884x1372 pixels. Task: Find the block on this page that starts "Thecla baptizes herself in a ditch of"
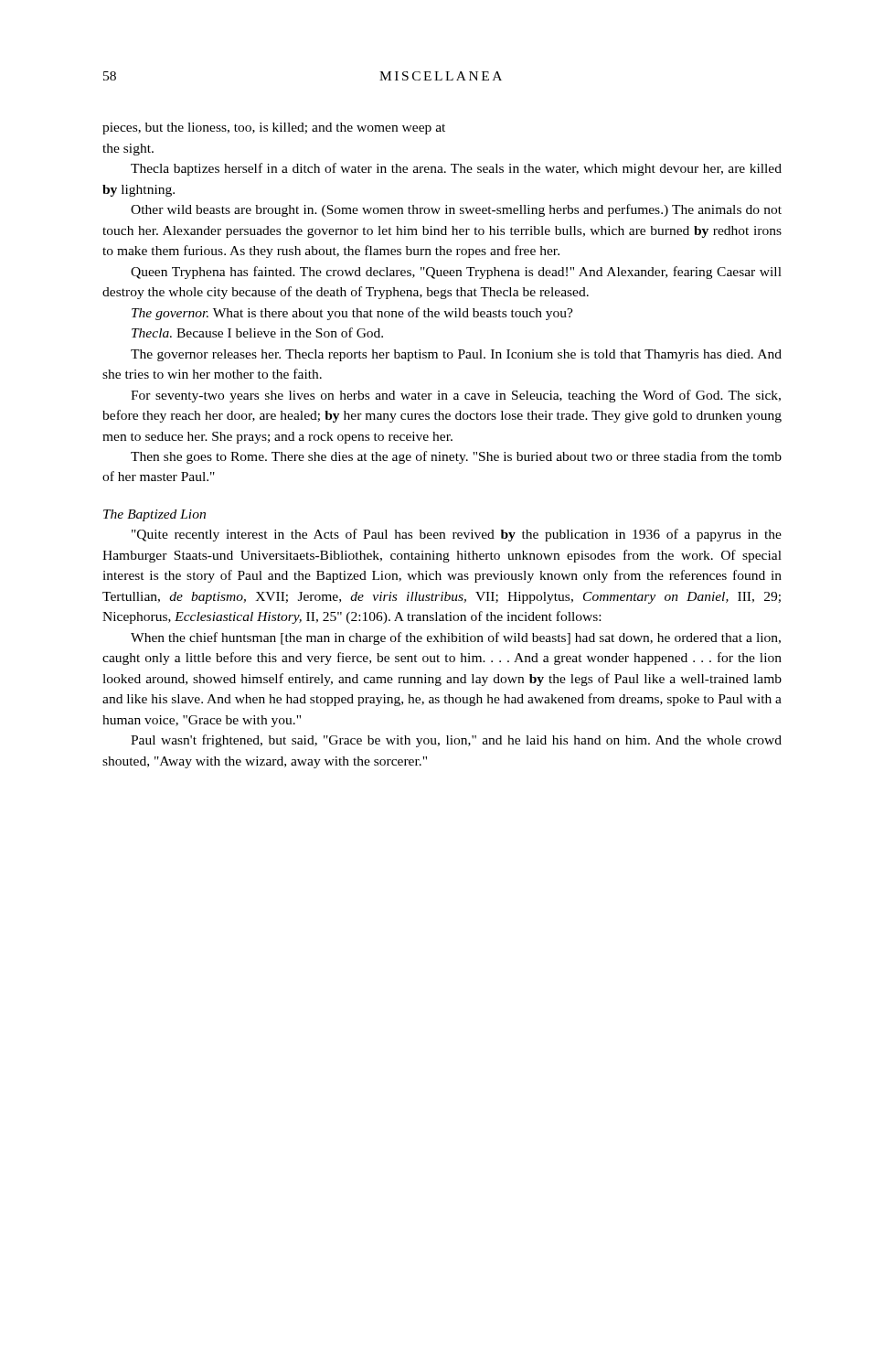click(x=442, y=178)
